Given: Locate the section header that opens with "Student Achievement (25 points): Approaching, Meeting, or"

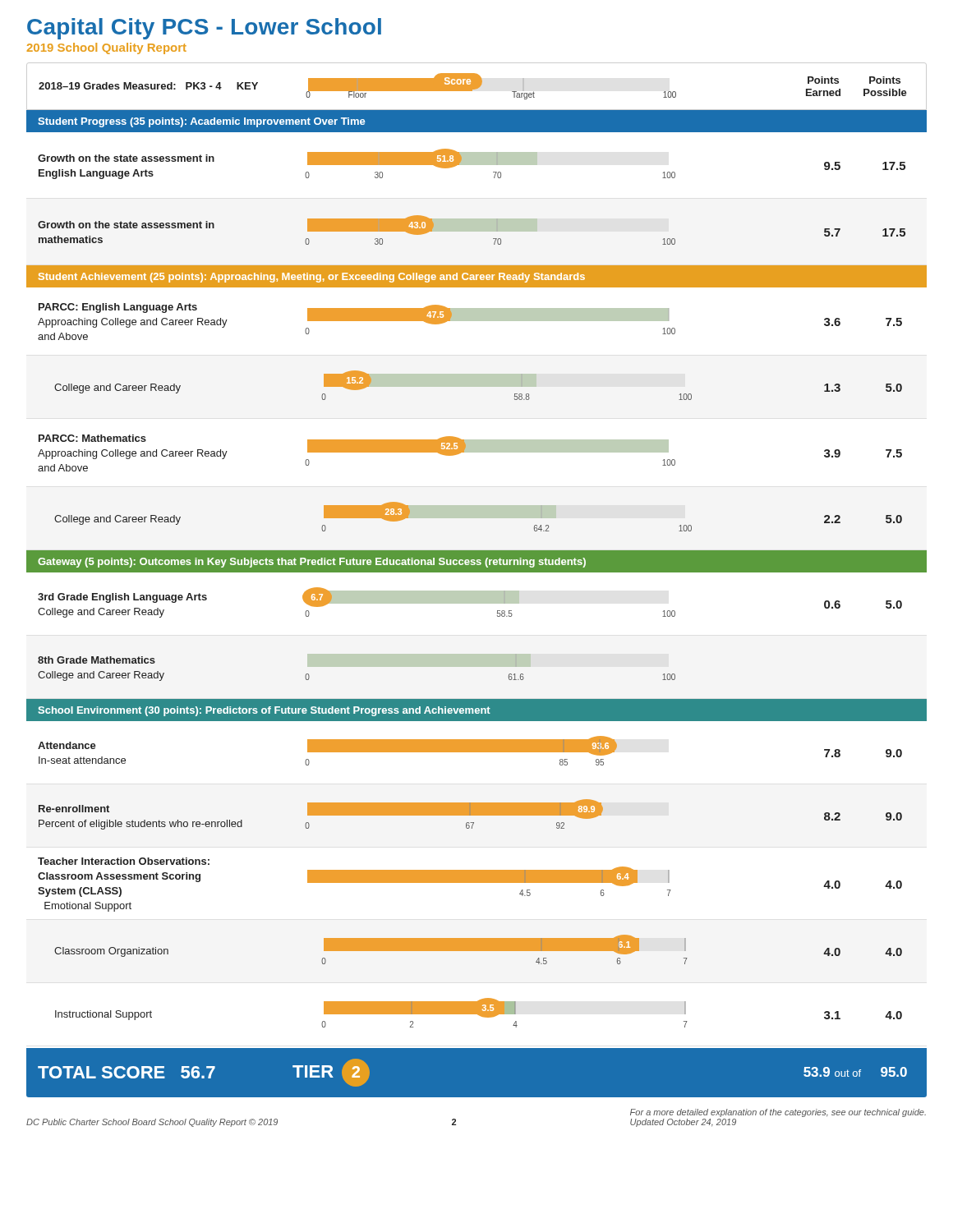Looking at the screenshot, I should coord(312,276).
